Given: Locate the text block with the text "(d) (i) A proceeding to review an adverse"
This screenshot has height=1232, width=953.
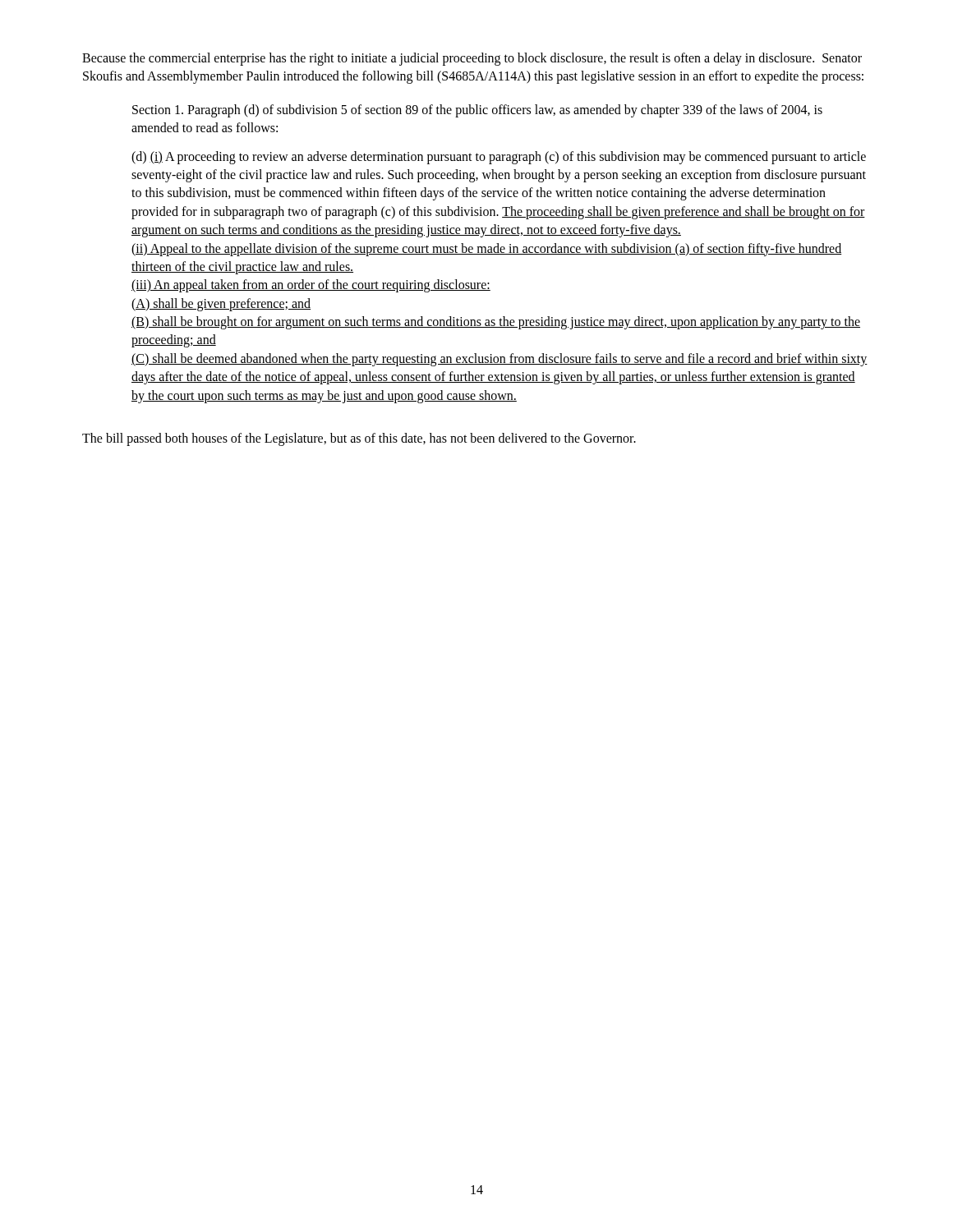Looking at the screenshot, I should pyautogui.click(x=499, y=158).
